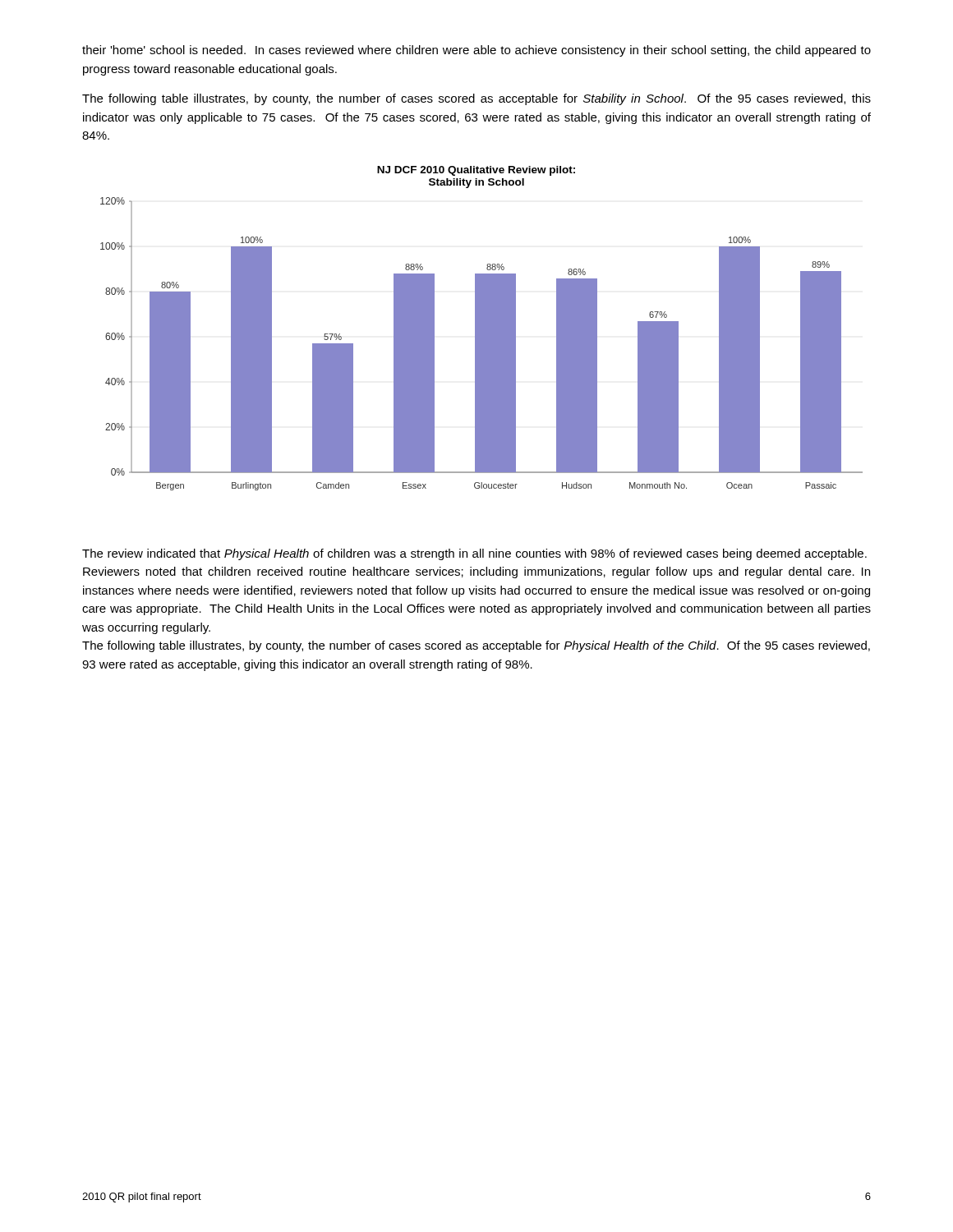The width and height of the screenshot is (953, 1232).
Task: Find the block starting "NJ DCF 2010 Qualitative Review pilot:Stability"
Action: 476,175
